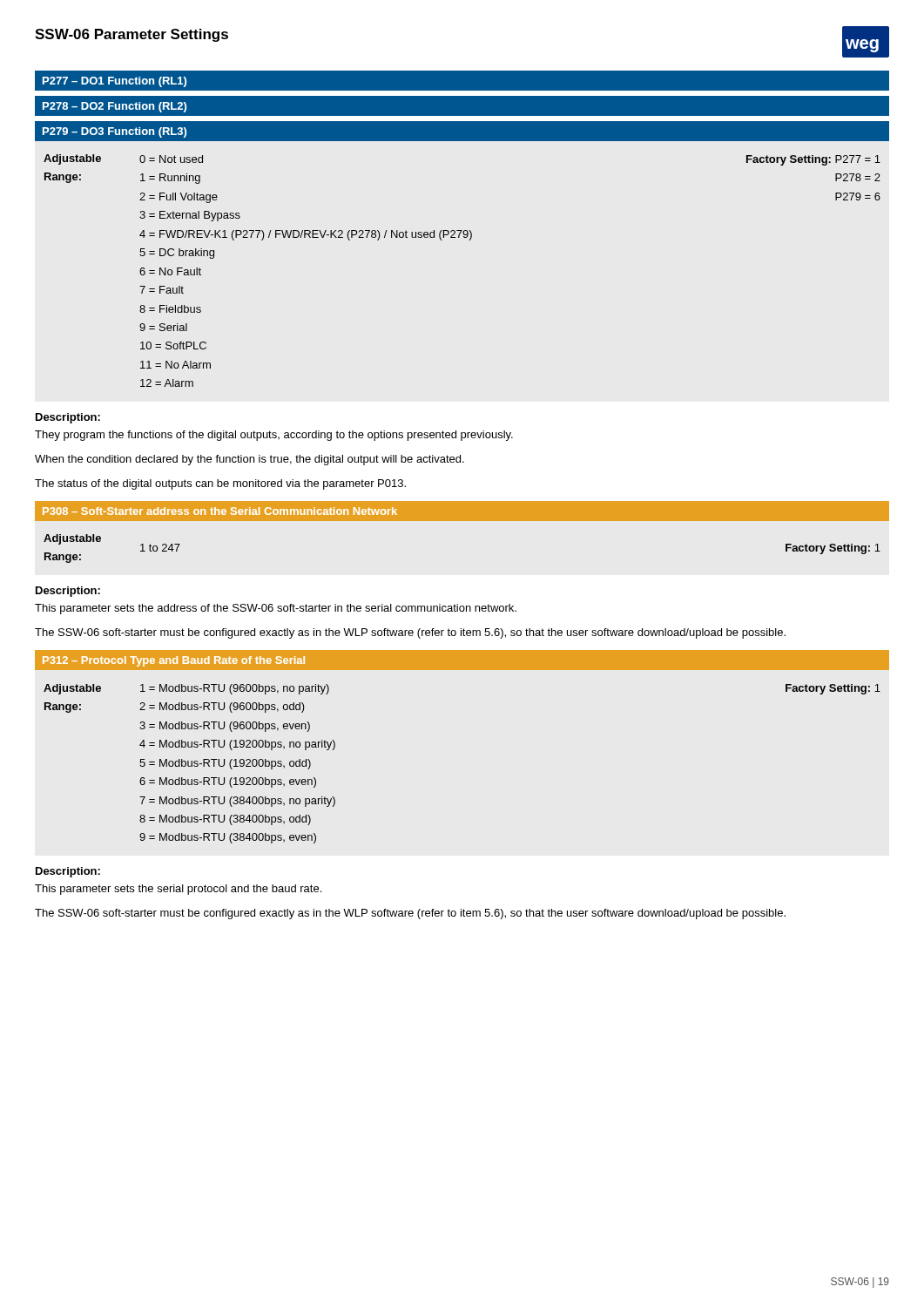The height and width of the screenshot is (1307, 924).
Task: Find the table that mentions "AdjustableRange: 0 ="
Action: pyautogui.click(x=462, y=271)
